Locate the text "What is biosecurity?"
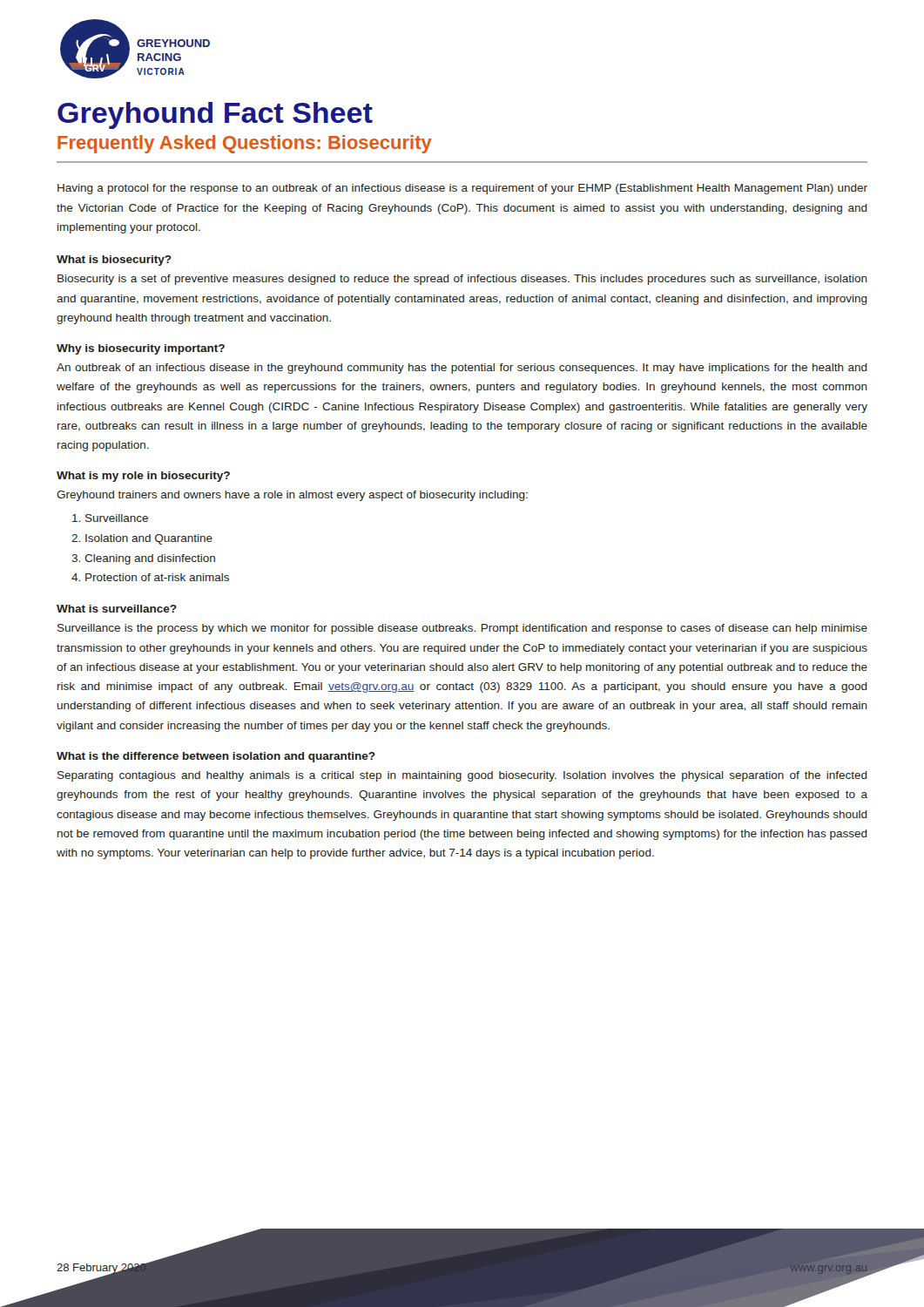 tap(114, 259)
